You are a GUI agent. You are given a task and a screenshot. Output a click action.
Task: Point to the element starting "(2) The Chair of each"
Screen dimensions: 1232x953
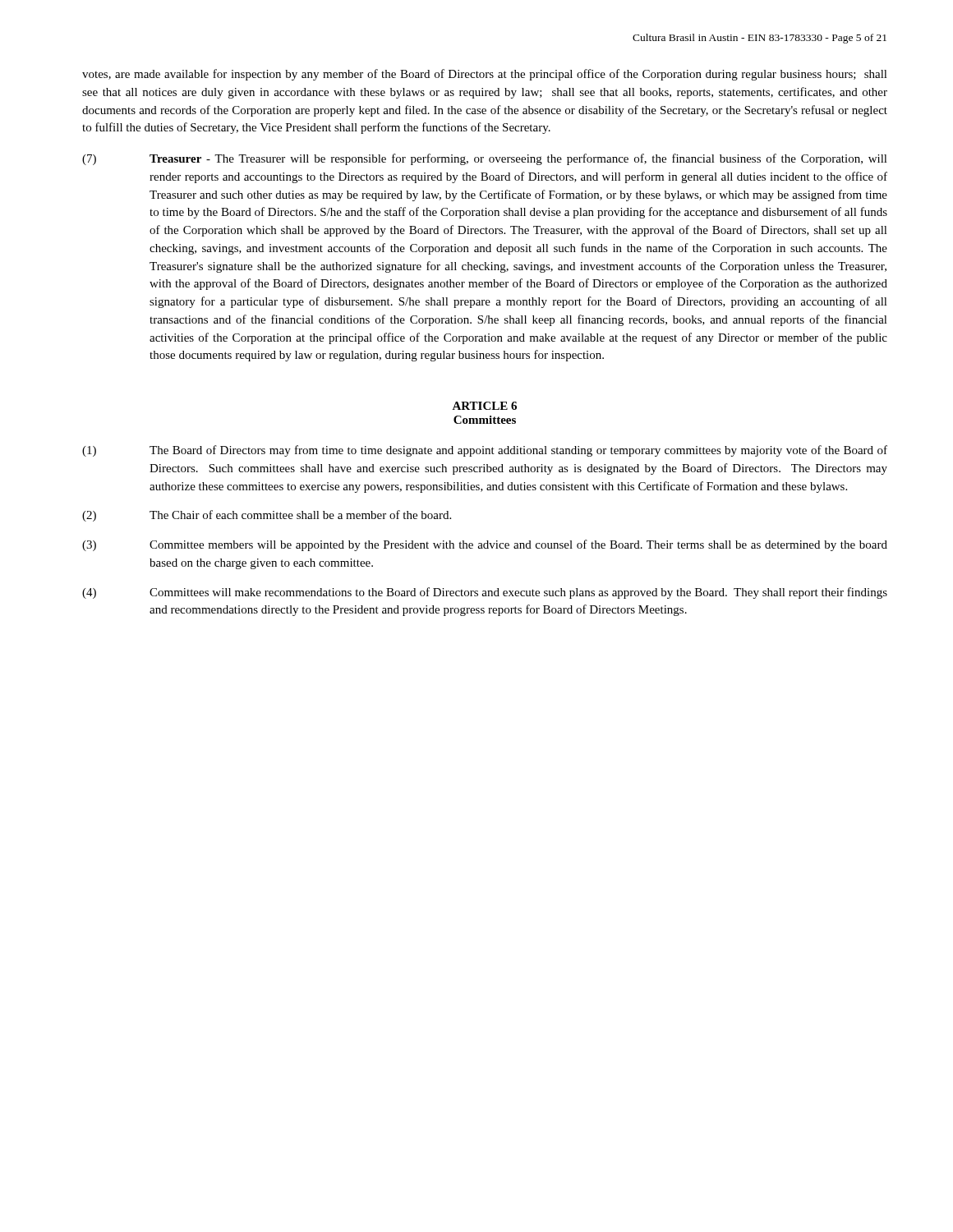coord(267,516)
